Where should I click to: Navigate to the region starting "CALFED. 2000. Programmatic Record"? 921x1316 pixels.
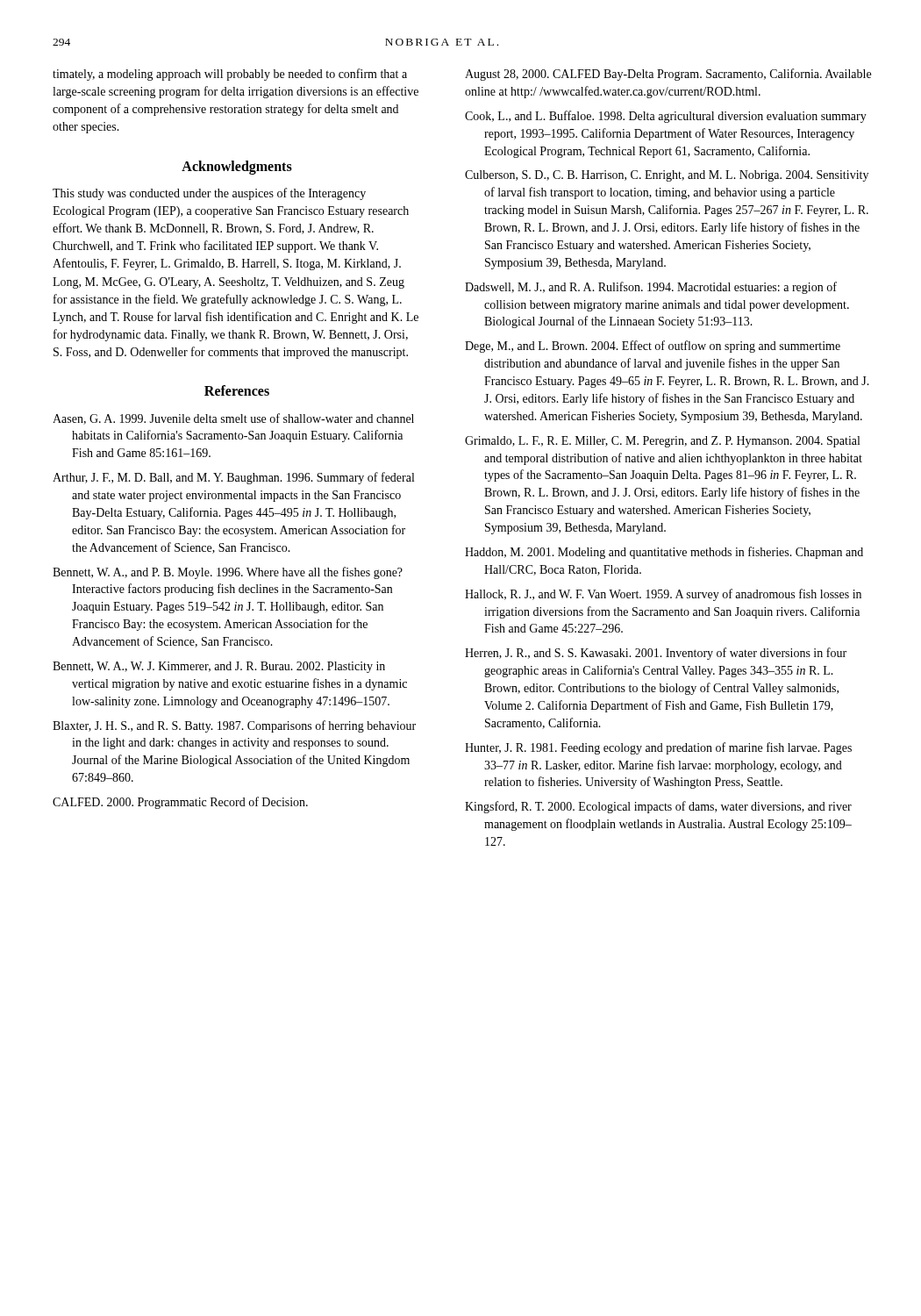(x=181, y=802)
